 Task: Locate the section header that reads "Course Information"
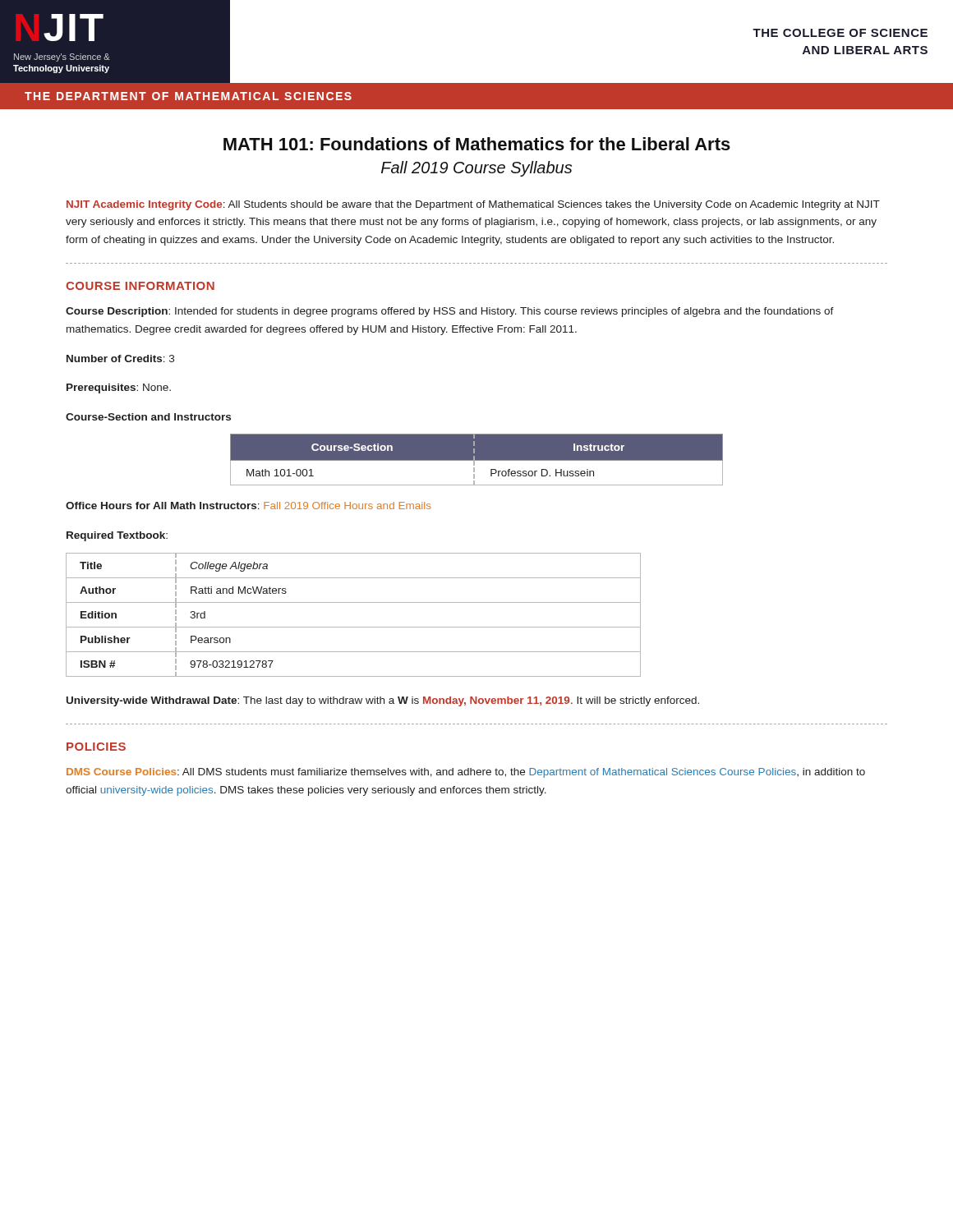point(141,286)
